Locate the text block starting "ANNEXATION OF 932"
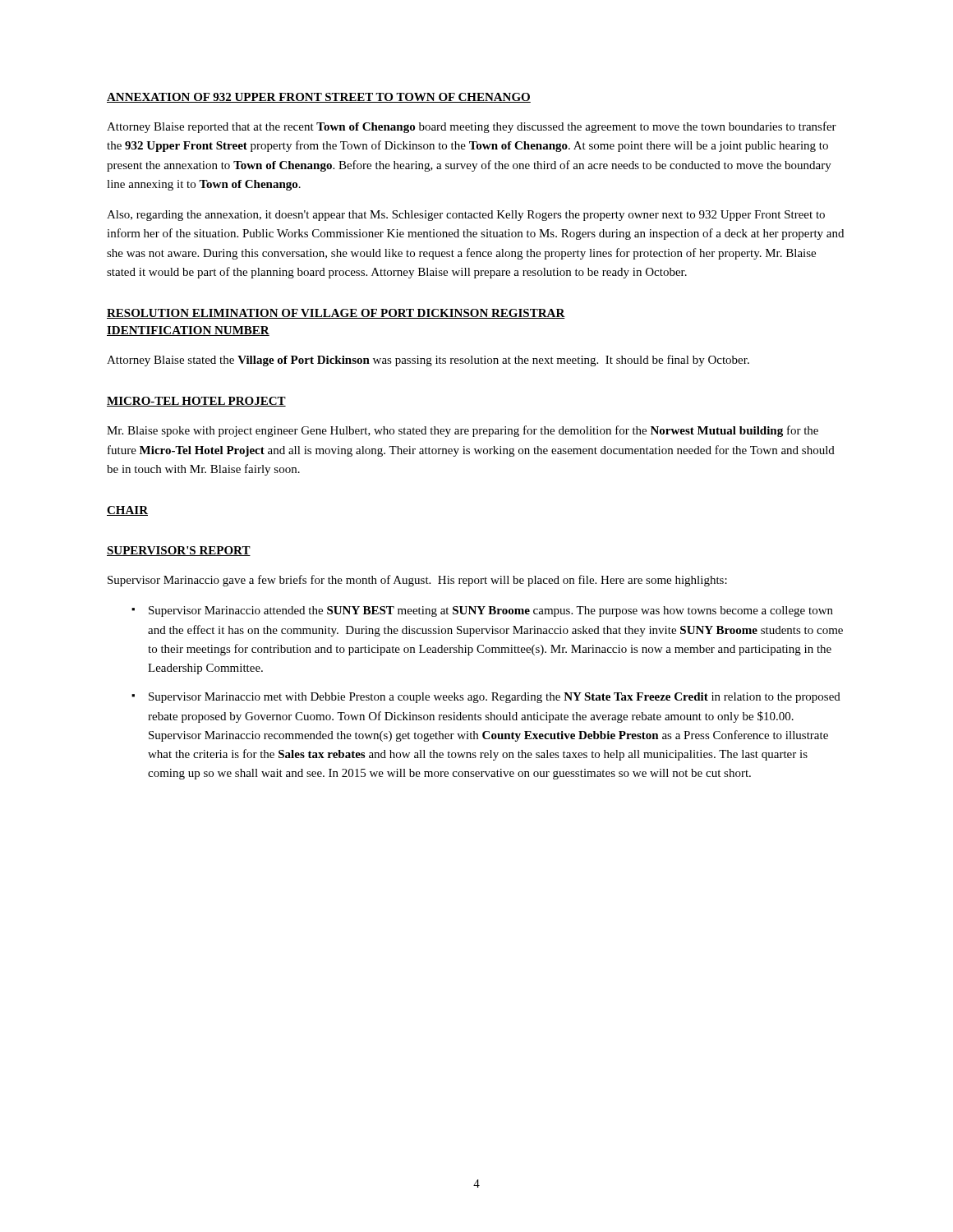The image size is (953, 1232). click(x=319, y=97)
